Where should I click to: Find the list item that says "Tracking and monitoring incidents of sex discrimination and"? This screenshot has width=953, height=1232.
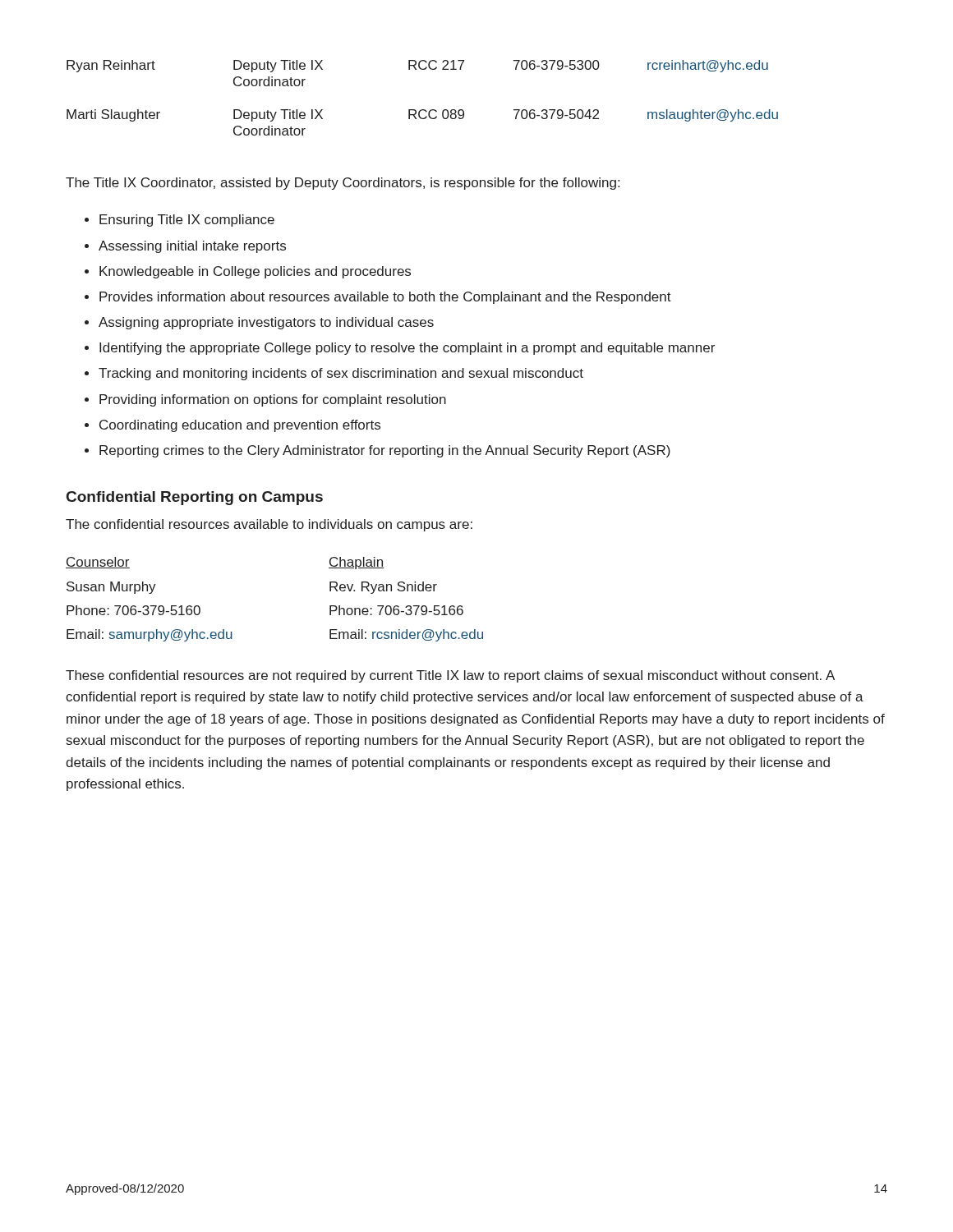(341, 374)
